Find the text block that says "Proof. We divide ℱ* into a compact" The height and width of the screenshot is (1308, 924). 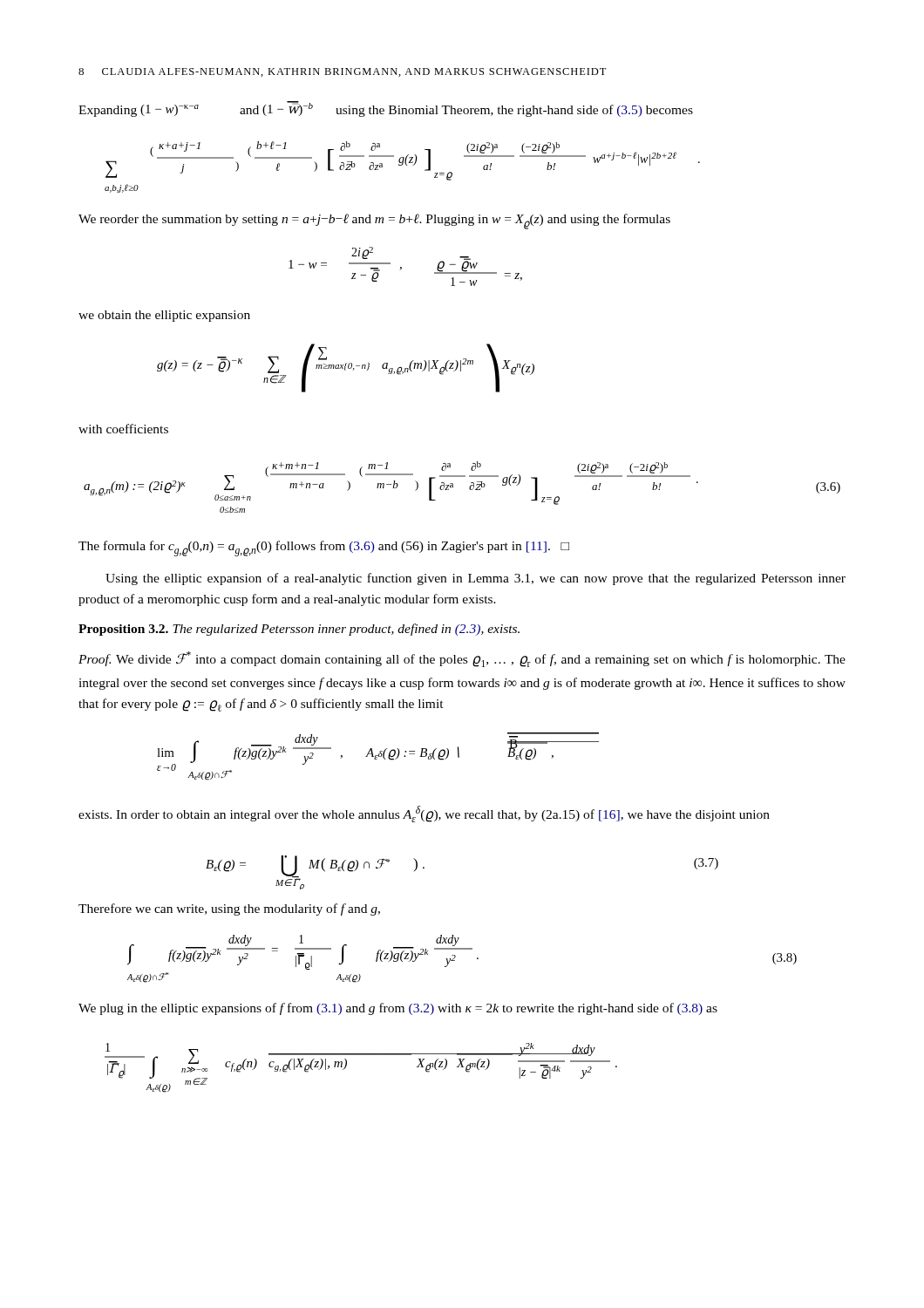[462, 683]
